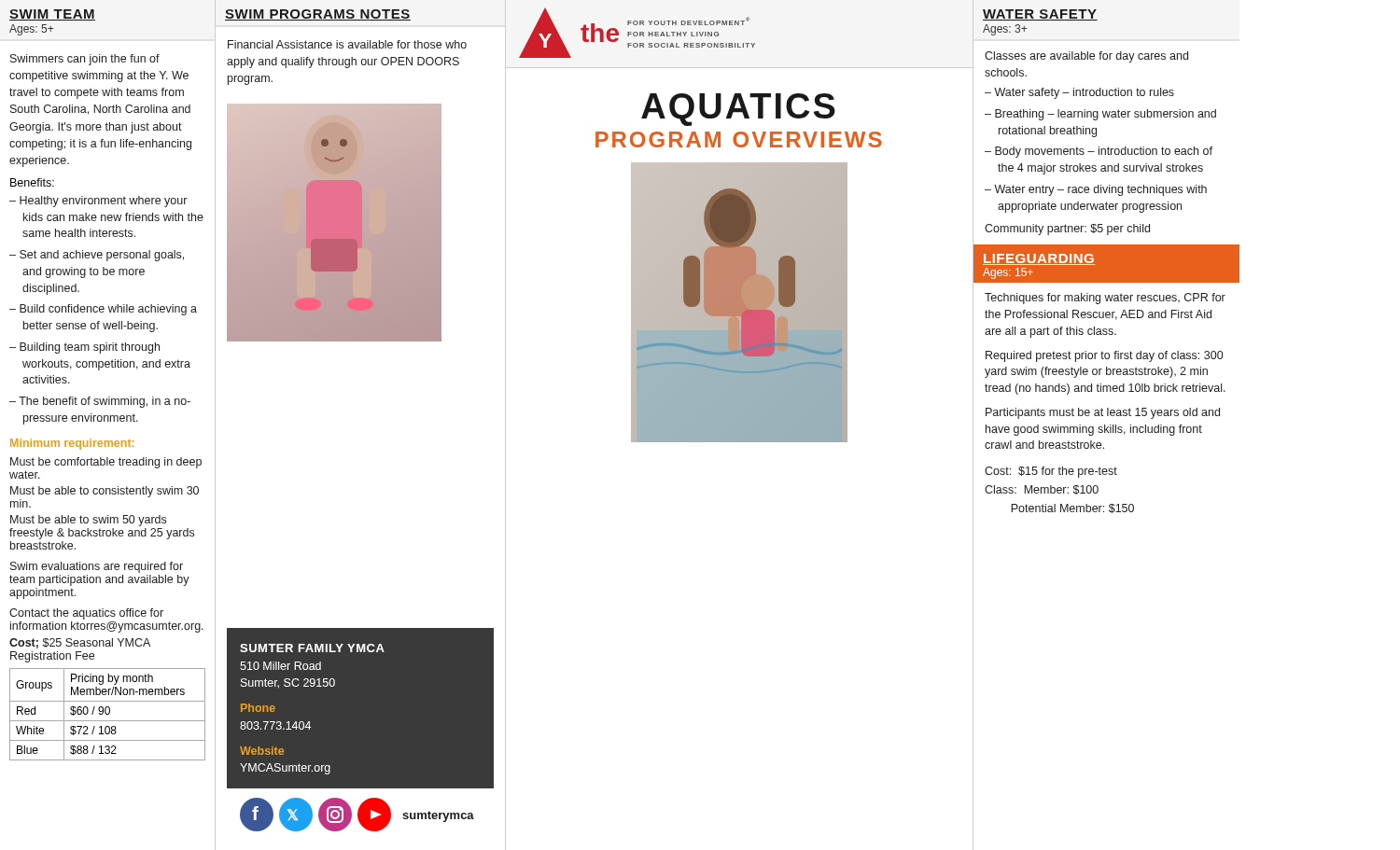Locate the block starting "SUMTER FAMILY YMCA 510 Miller Road Sumter, SC"
Viewport: 1400px width, 850px height.
point(312,648)
